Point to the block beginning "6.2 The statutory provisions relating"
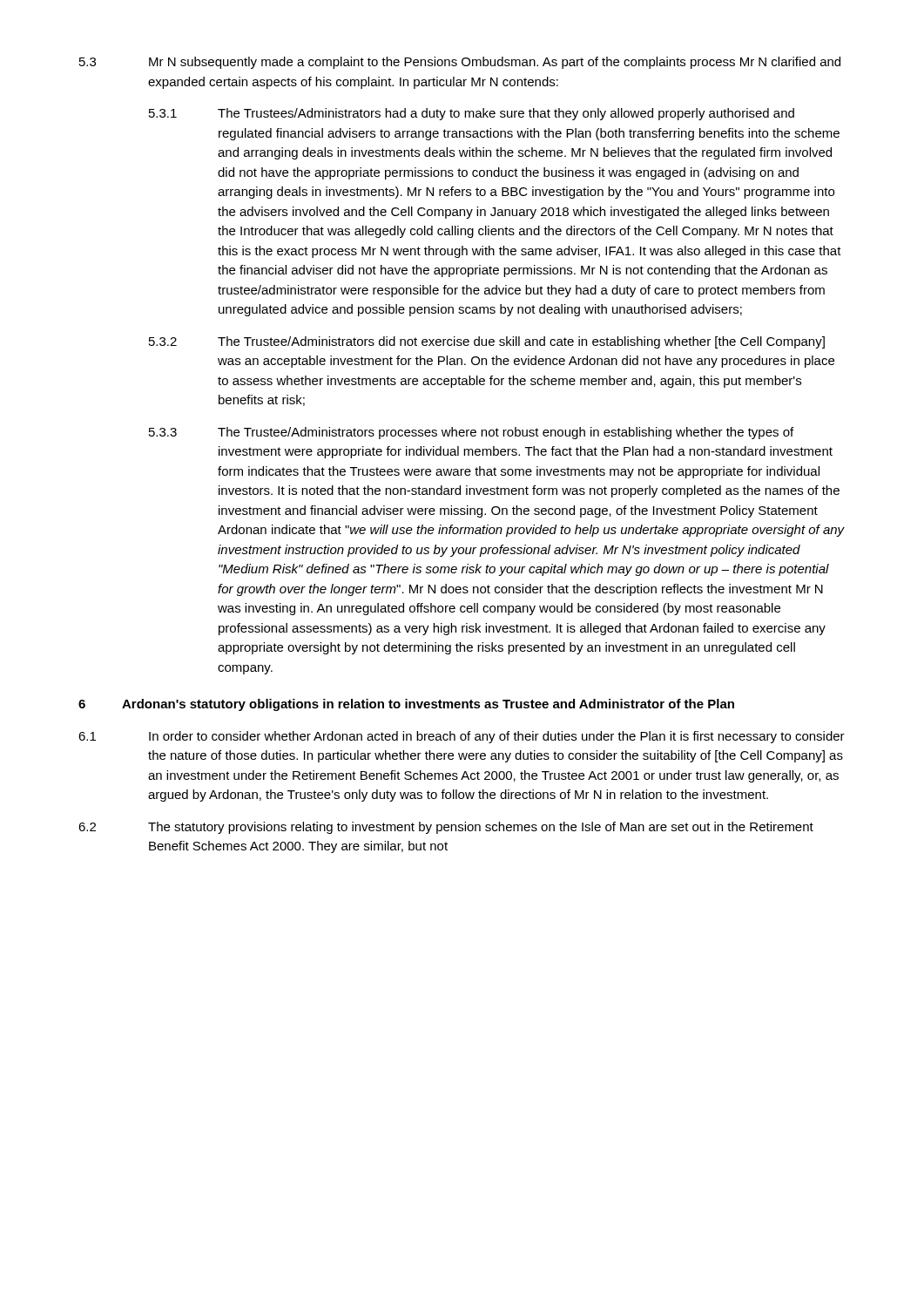This screenshot has height=1307, width=924. click(x=462, y=836)
